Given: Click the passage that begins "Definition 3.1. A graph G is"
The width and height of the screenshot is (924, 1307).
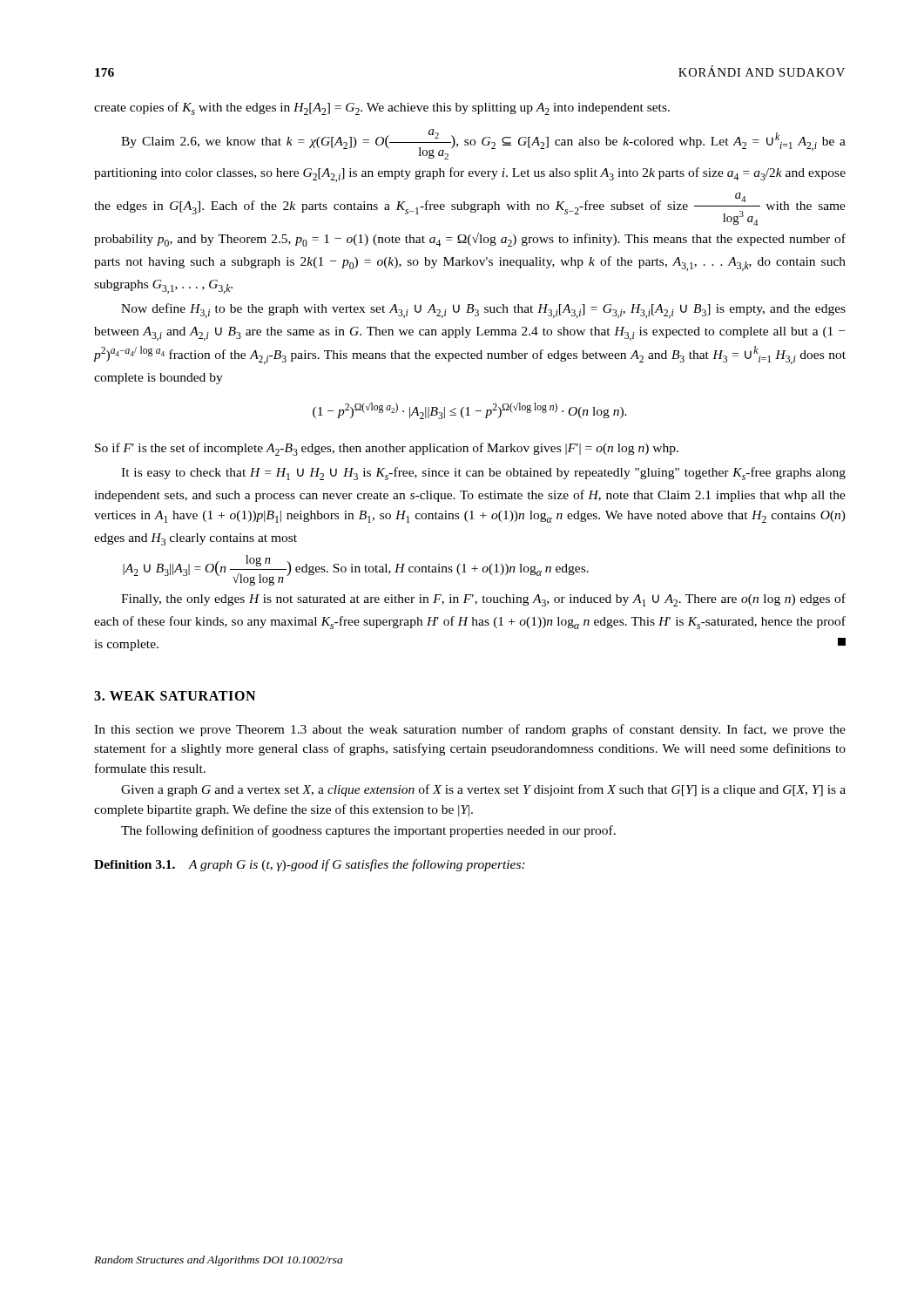Looking at the screenshot, I should click(x=470, y=864).
